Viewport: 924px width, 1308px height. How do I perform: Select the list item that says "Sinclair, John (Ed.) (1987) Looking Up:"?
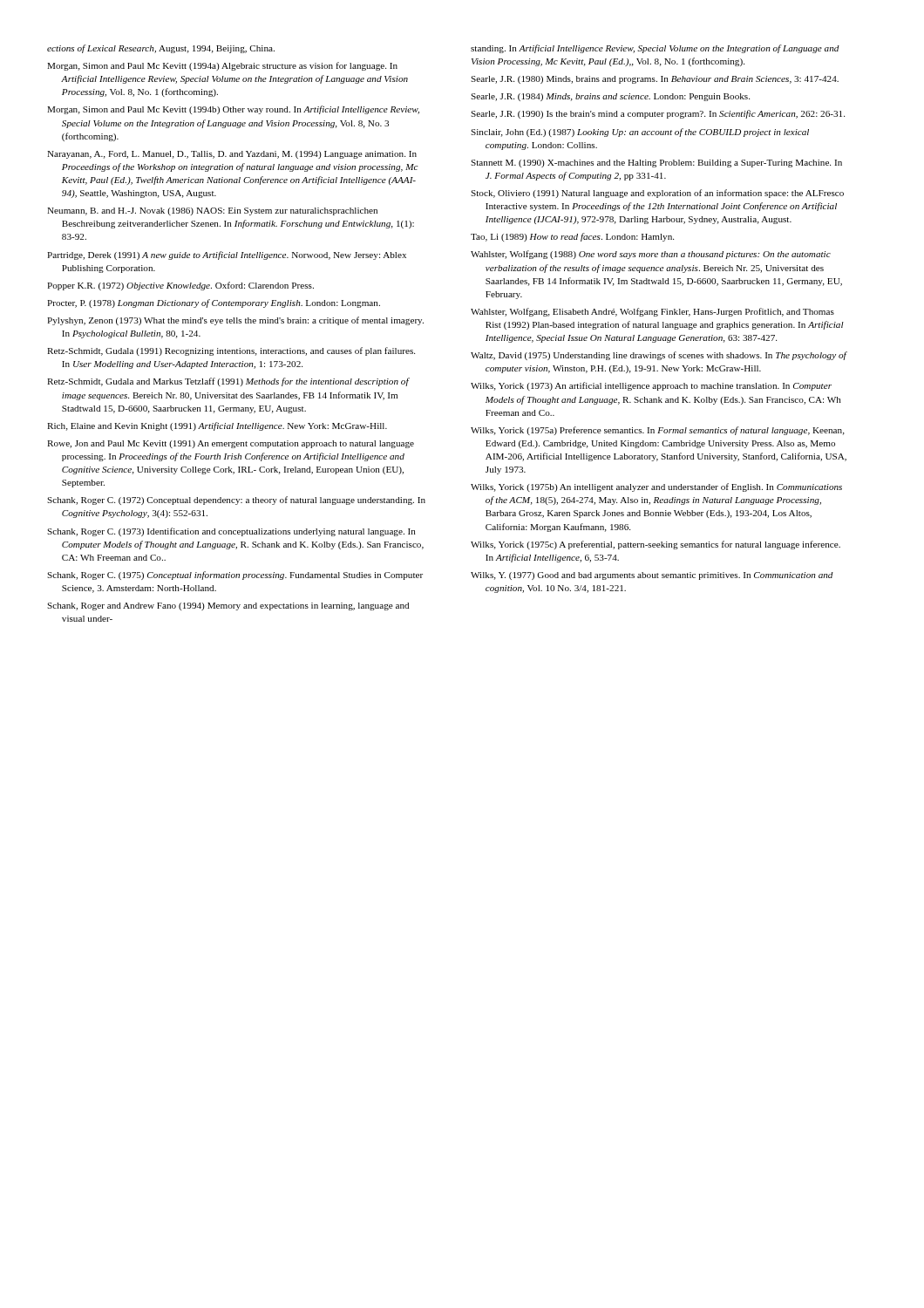click(640, 138)
